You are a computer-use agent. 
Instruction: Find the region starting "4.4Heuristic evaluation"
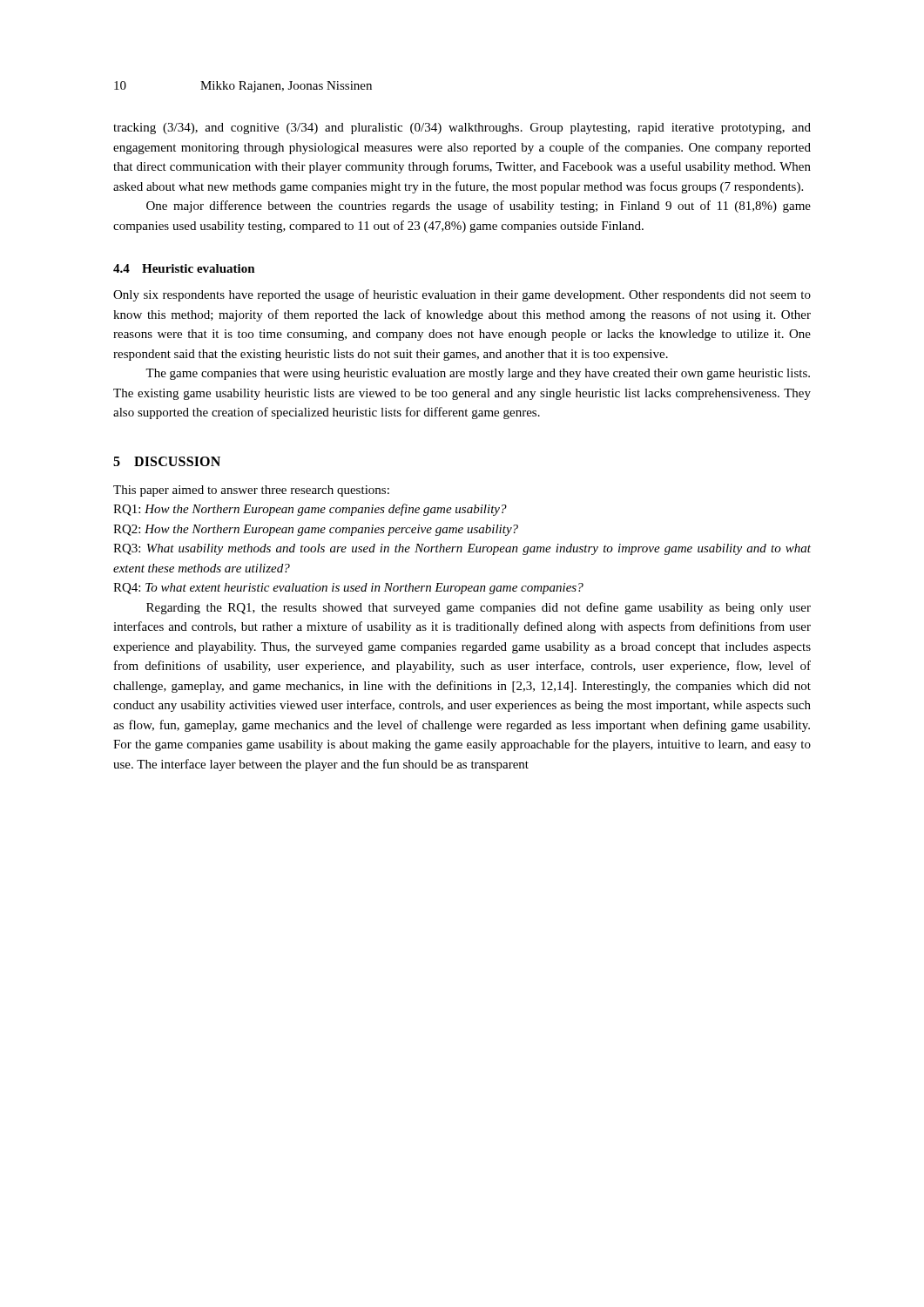click(x=184, y=269)
